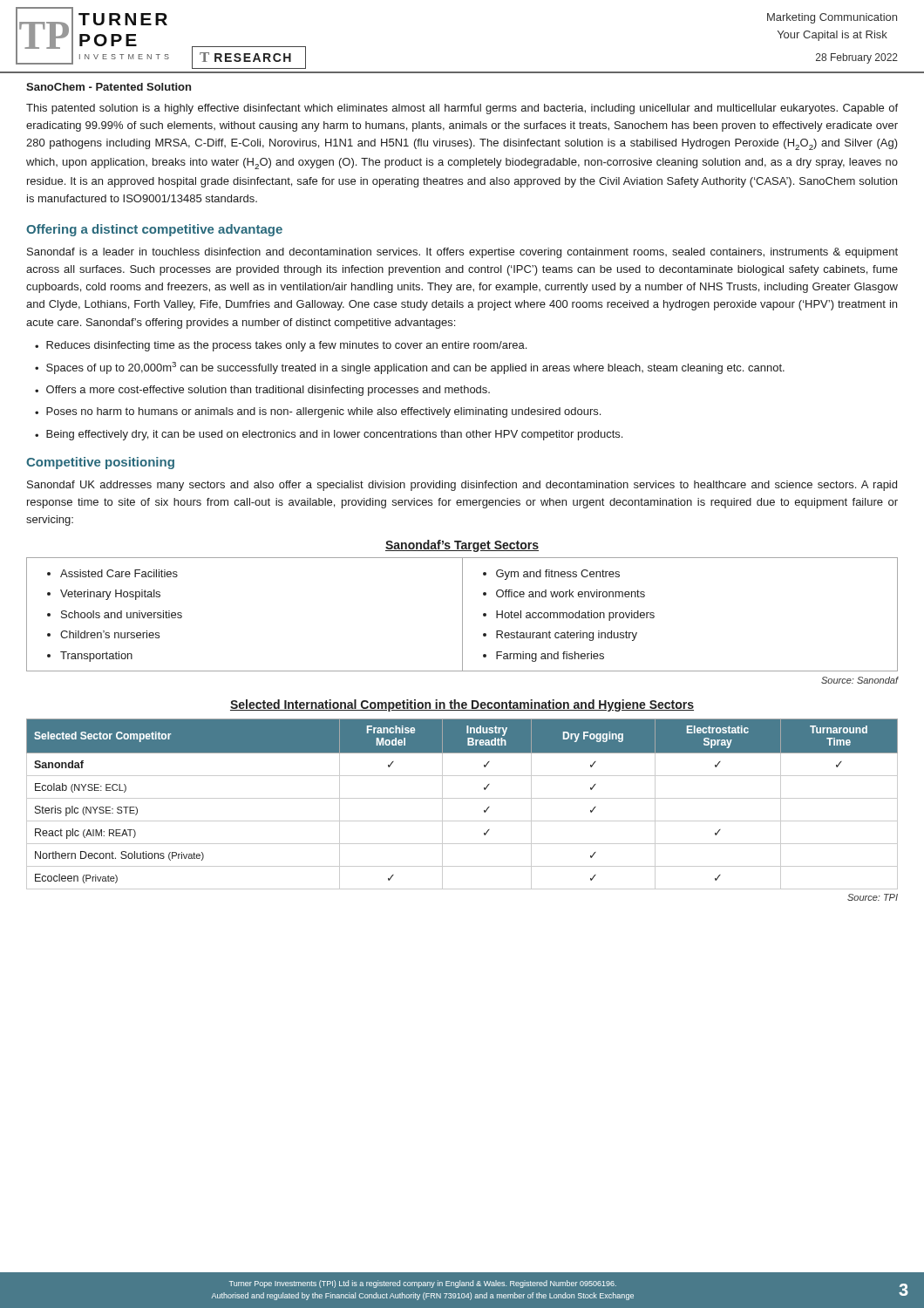Navigate to the text starting "Source: TPI"
The image size is (924, 1308).
[873, 897]
